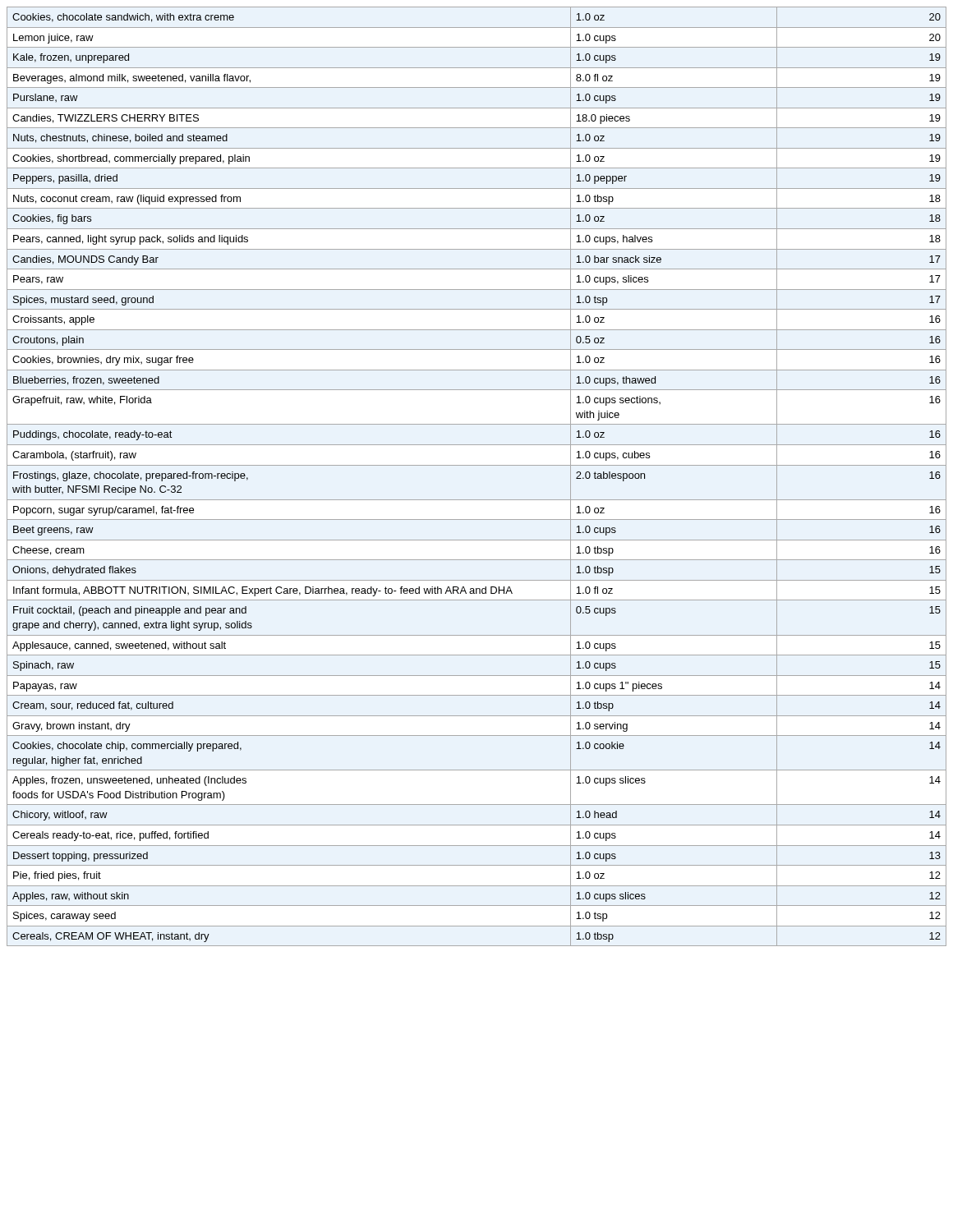Viewport: 953px width, 1232px height.
Task: Select the table that reads "Gravy, brown instant, dry"
Action: (x=476, y=476)
